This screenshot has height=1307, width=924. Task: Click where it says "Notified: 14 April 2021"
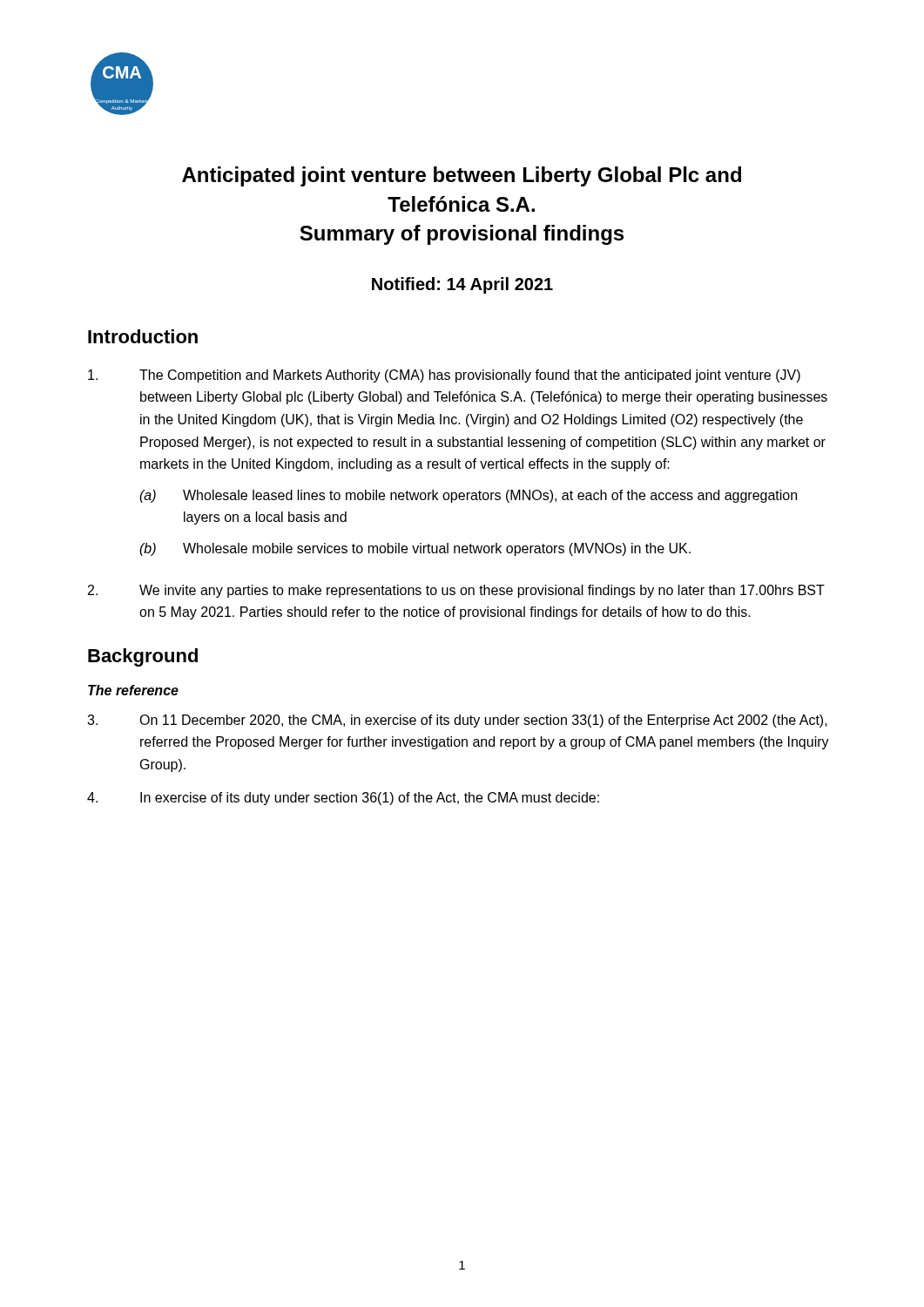tap(462, 284)
